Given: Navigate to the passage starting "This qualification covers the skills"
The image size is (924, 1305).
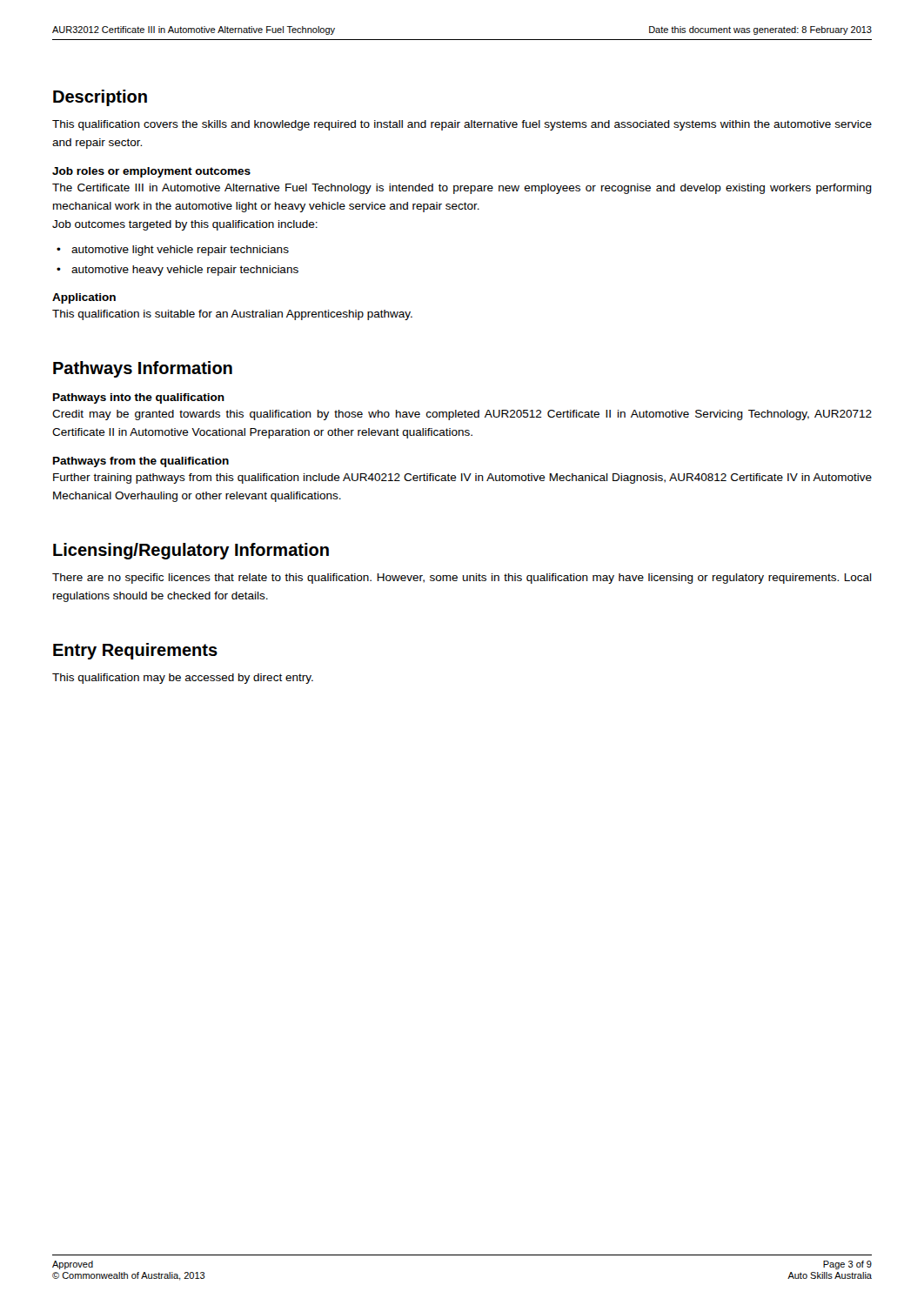Looking at the screenshot, I should (x=462, y=133).
